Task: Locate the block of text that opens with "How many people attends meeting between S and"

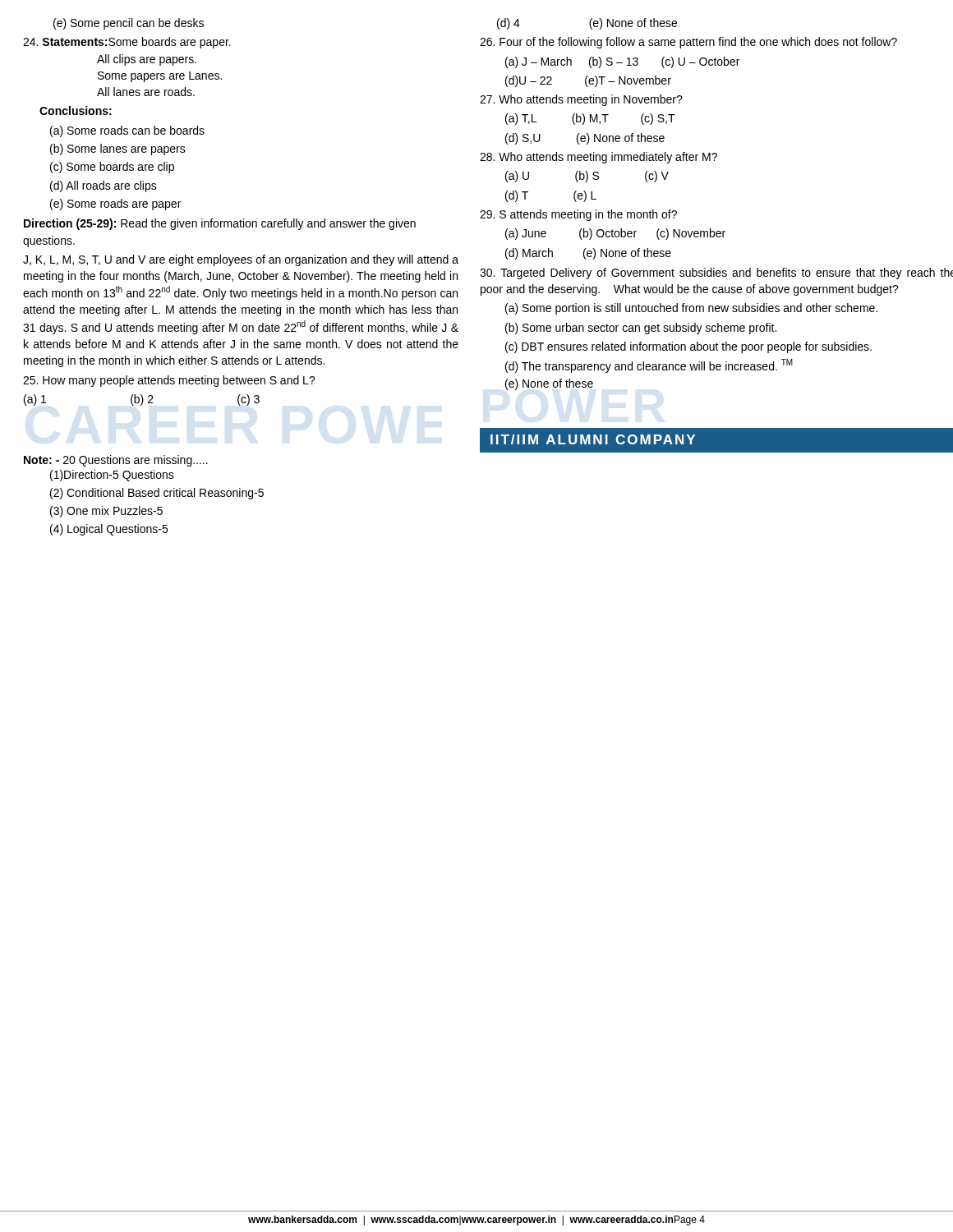Action: pos(169,381)
